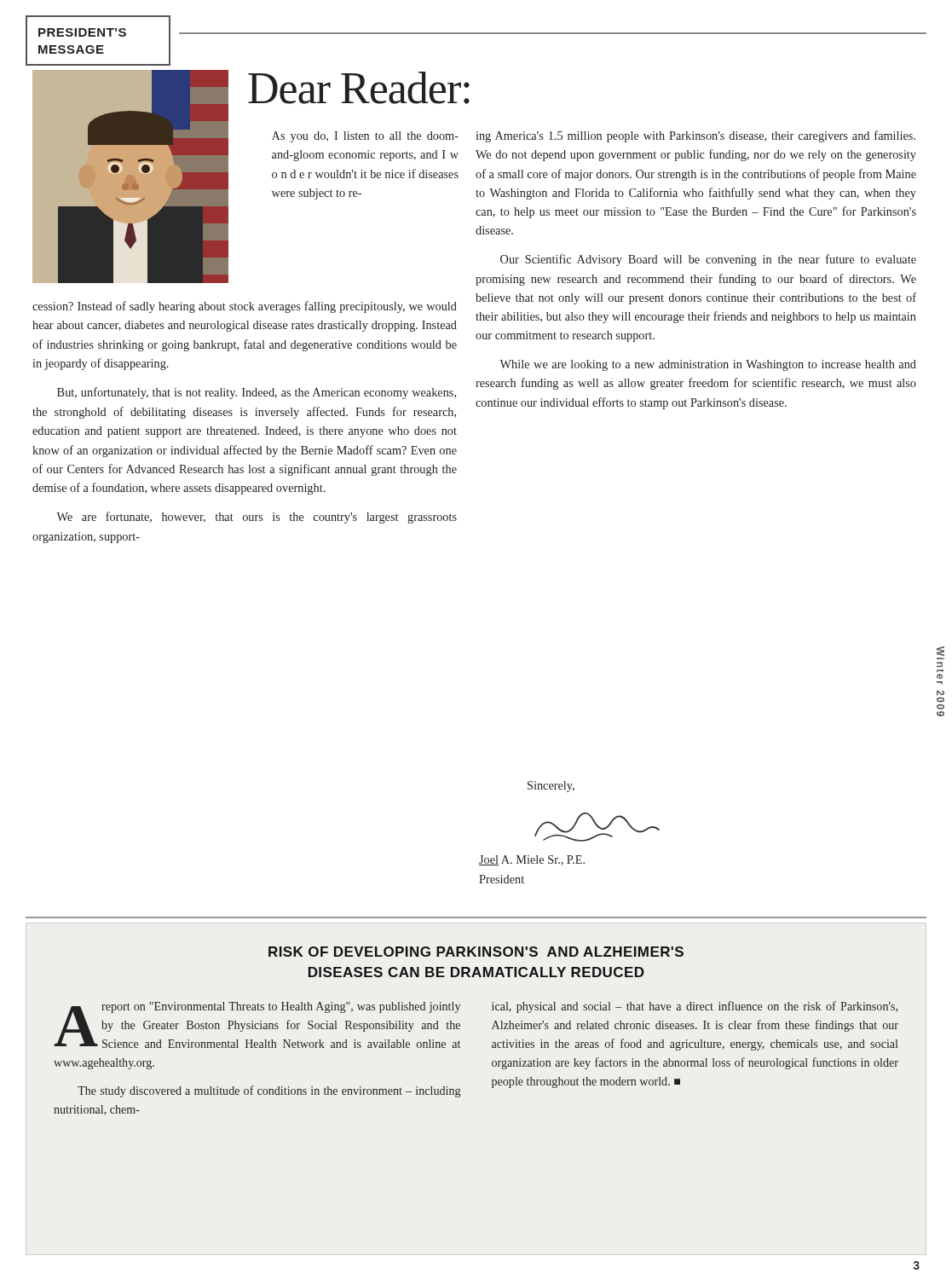Find the region starting "A report on "Environmental"
This screenshot has height=1279, width=952.
257,1058
